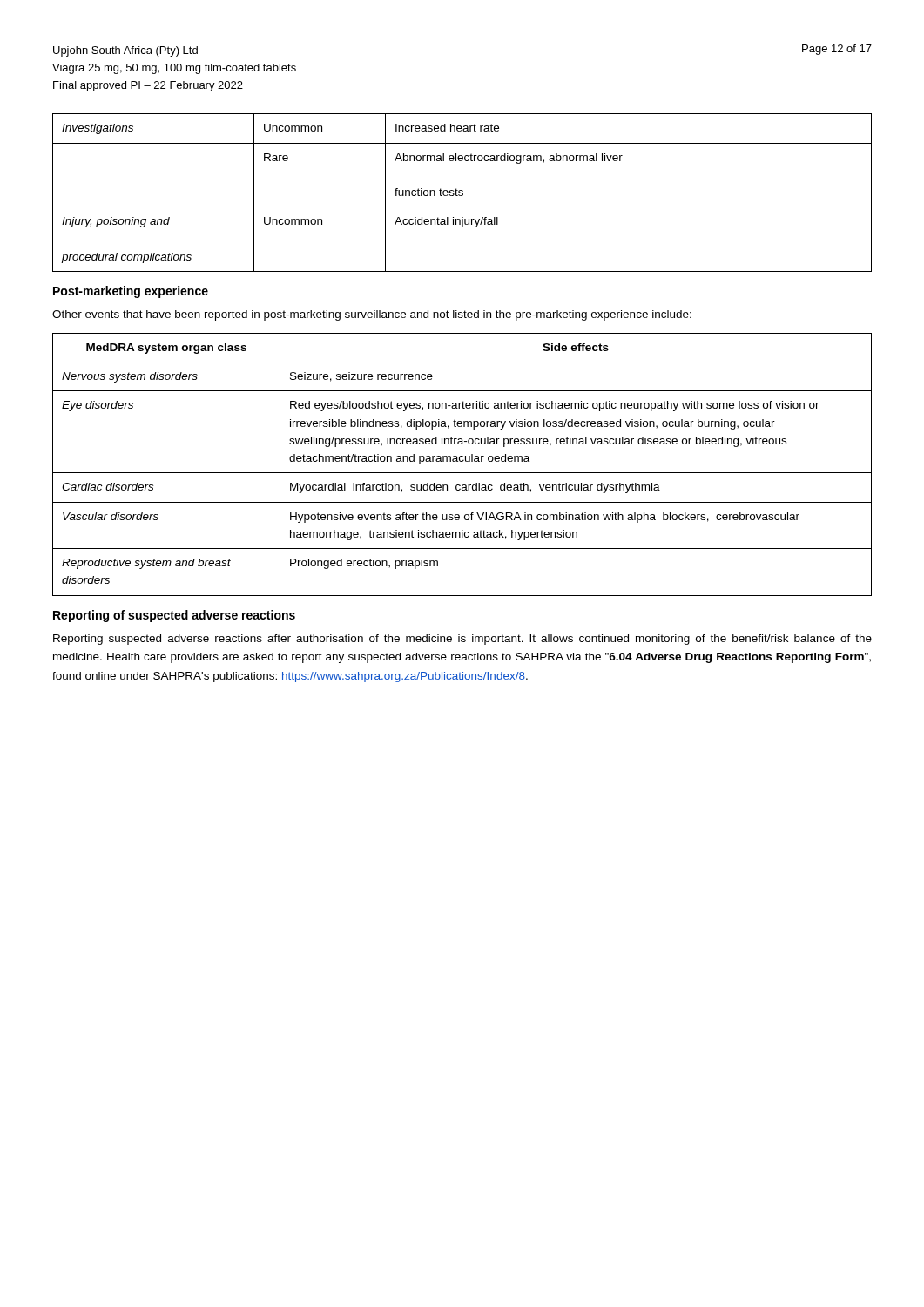Click on the section header containing "Reporting of suspected adverse reactions"
Screen dimensions: 1307x924
click(x=174, y=615)
